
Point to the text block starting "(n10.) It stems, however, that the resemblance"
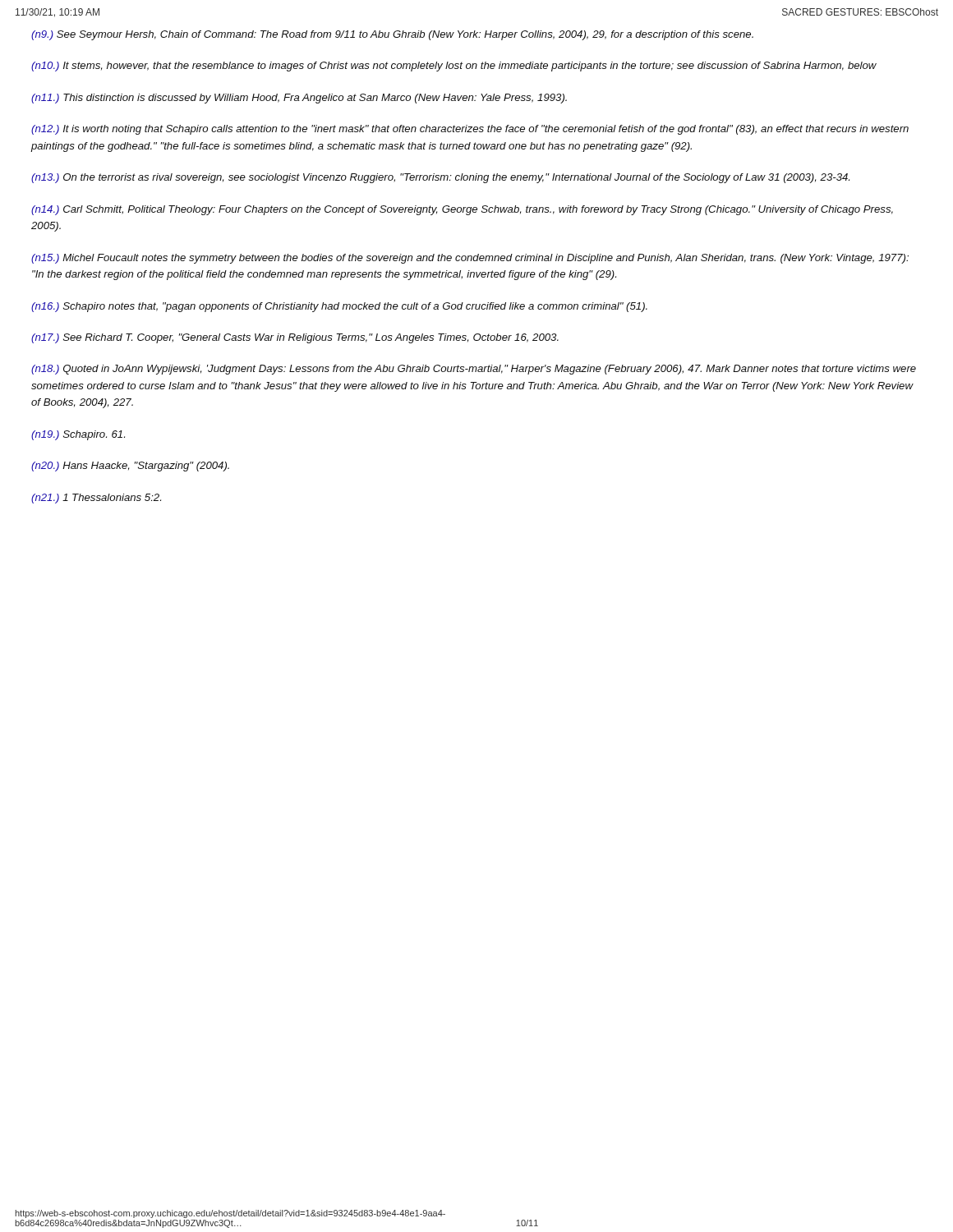pos(454,66)
